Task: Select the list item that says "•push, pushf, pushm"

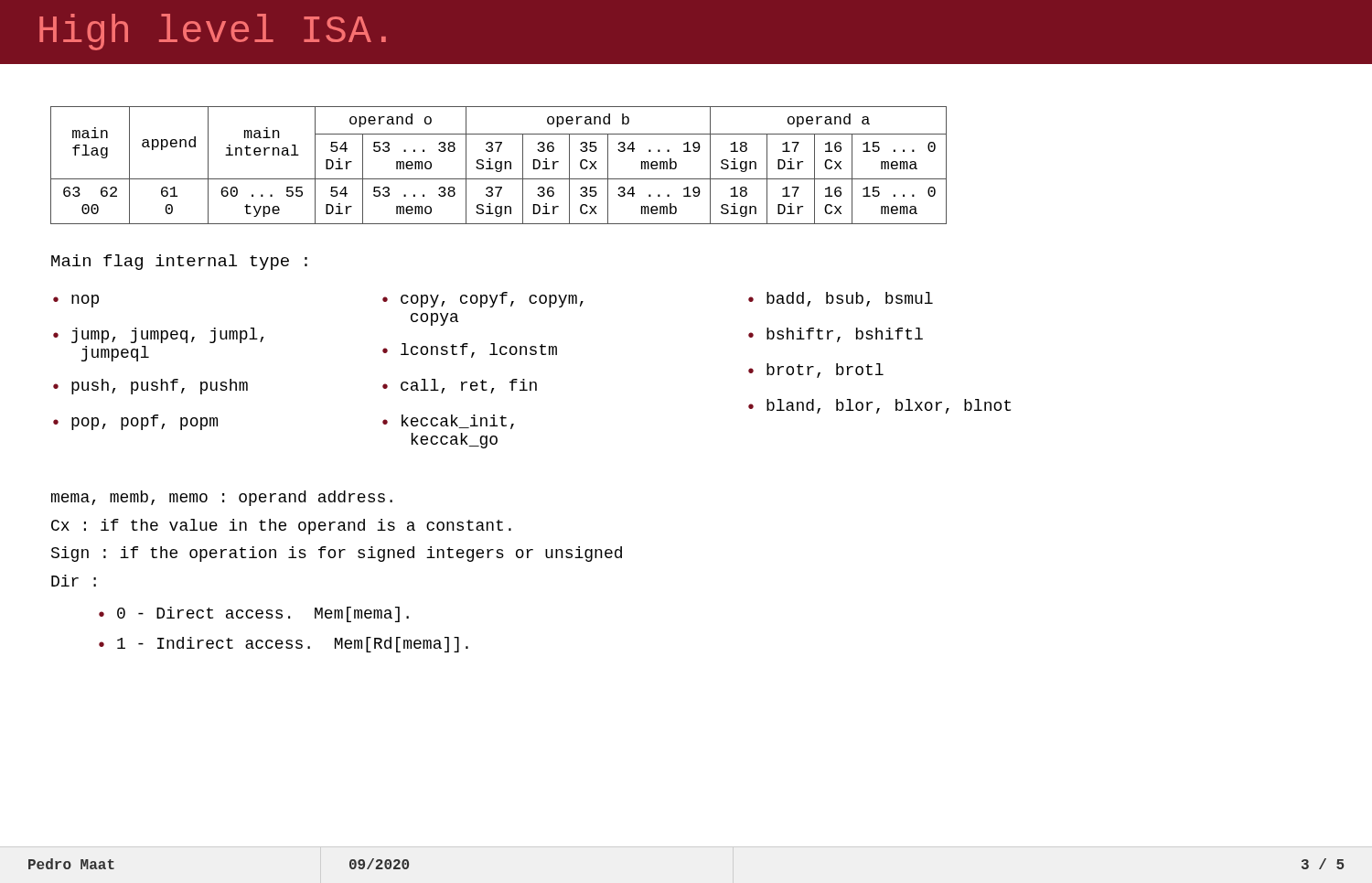Action: click(149, 388)
